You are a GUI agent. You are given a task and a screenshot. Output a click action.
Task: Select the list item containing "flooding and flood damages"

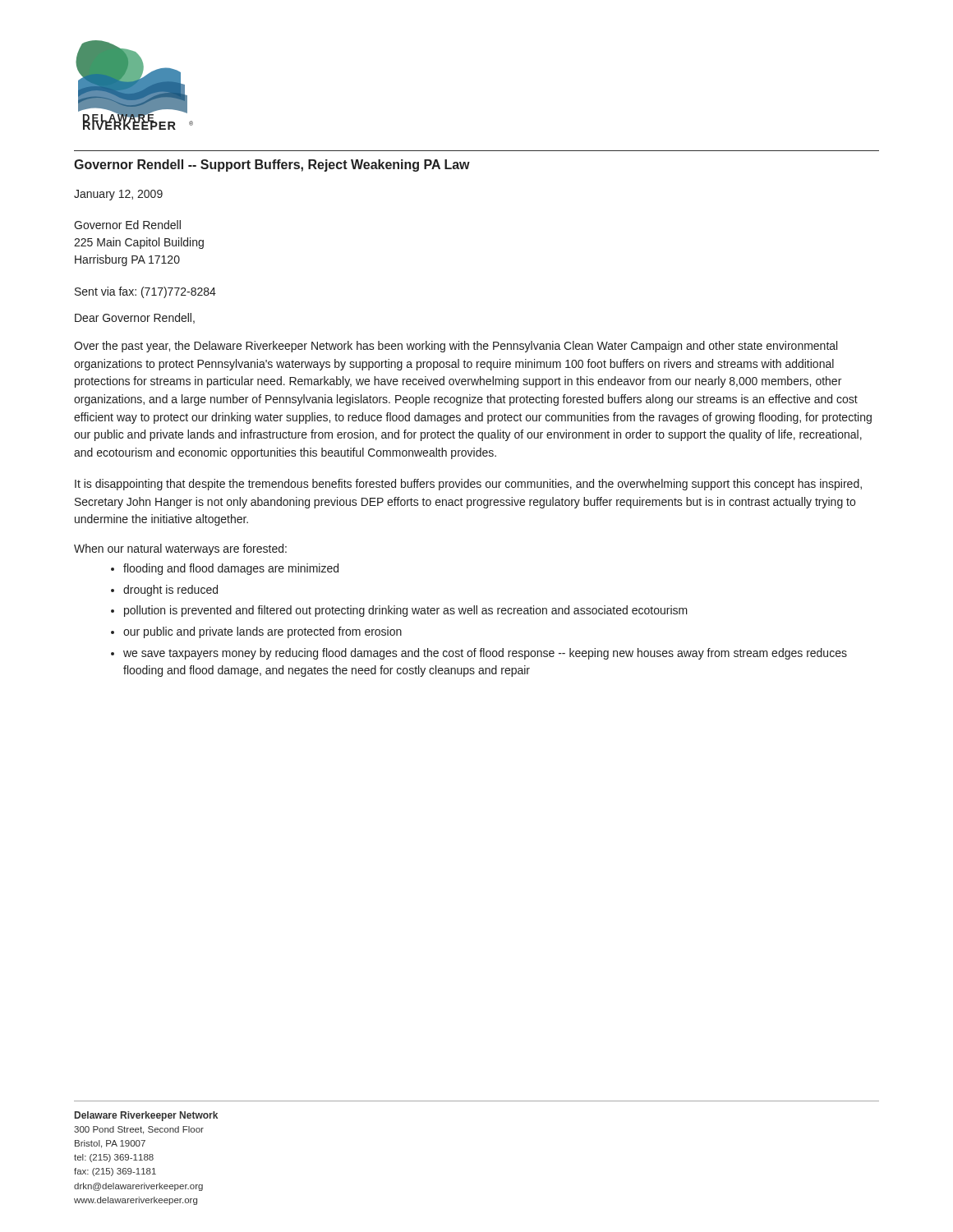(x=231, y=568)
